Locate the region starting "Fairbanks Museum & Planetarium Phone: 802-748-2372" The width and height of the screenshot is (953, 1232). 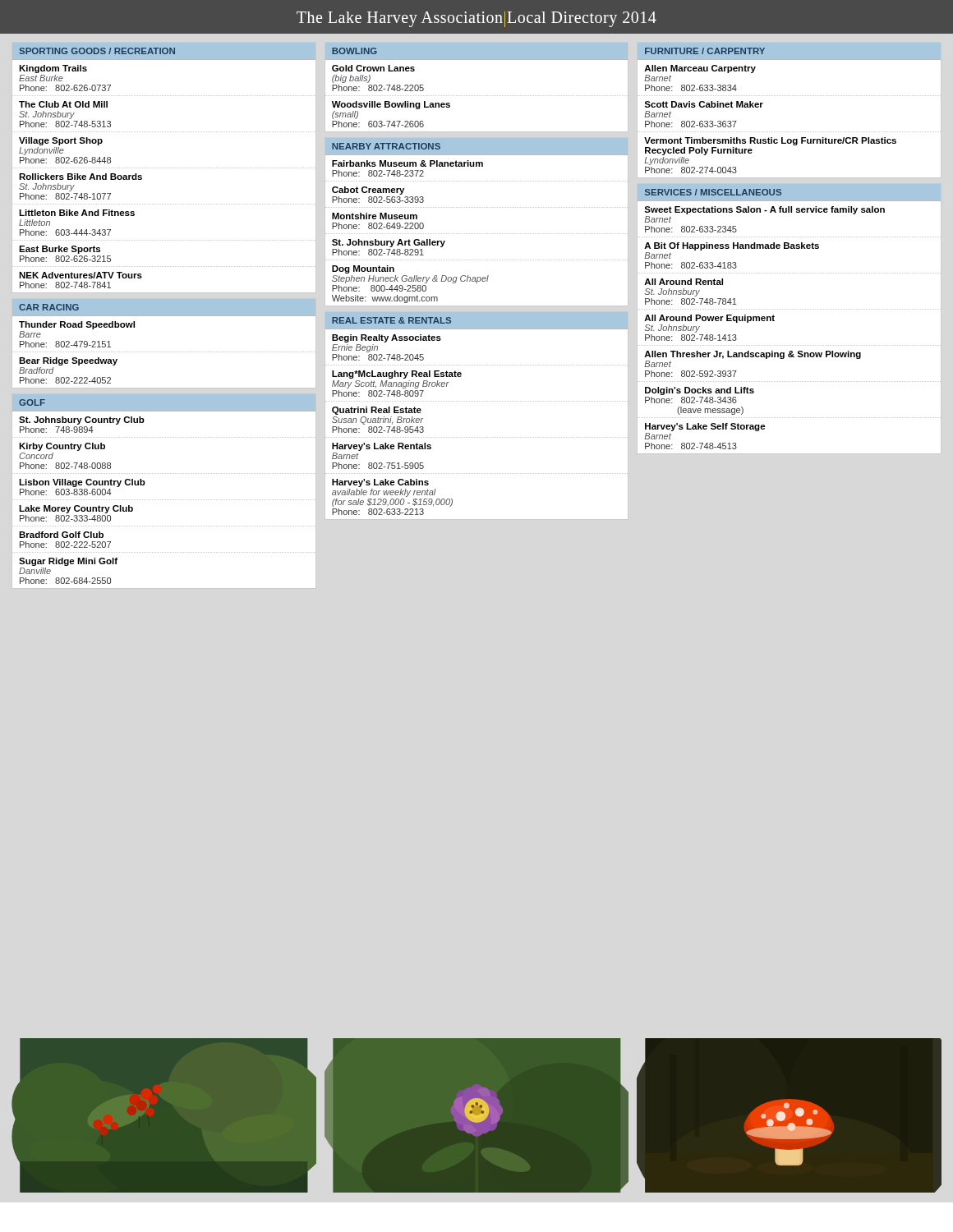point(476,168)
